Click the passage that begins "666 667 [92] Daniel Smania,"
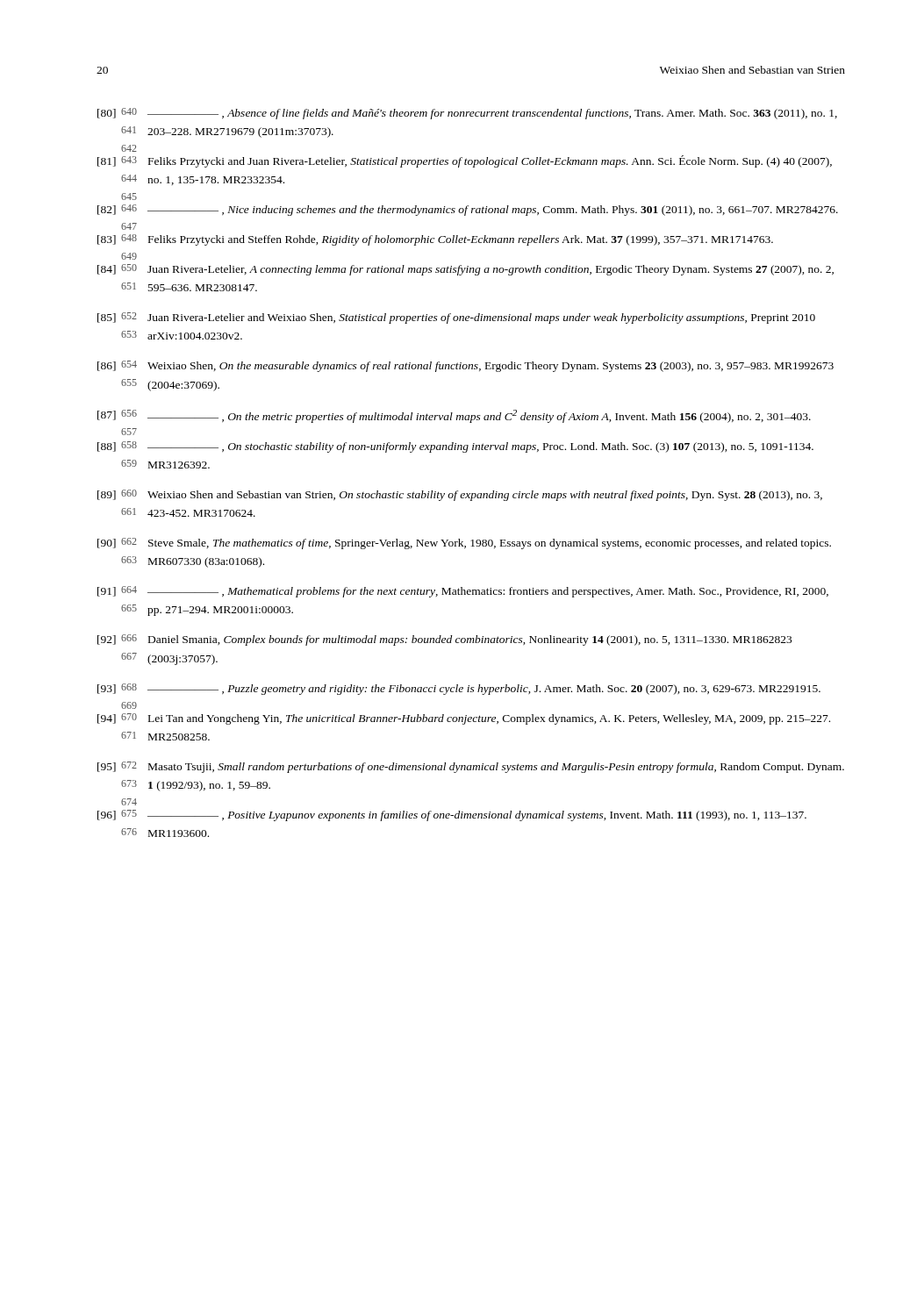Viewport: 924px width, 1316px height. pos(471,649)
